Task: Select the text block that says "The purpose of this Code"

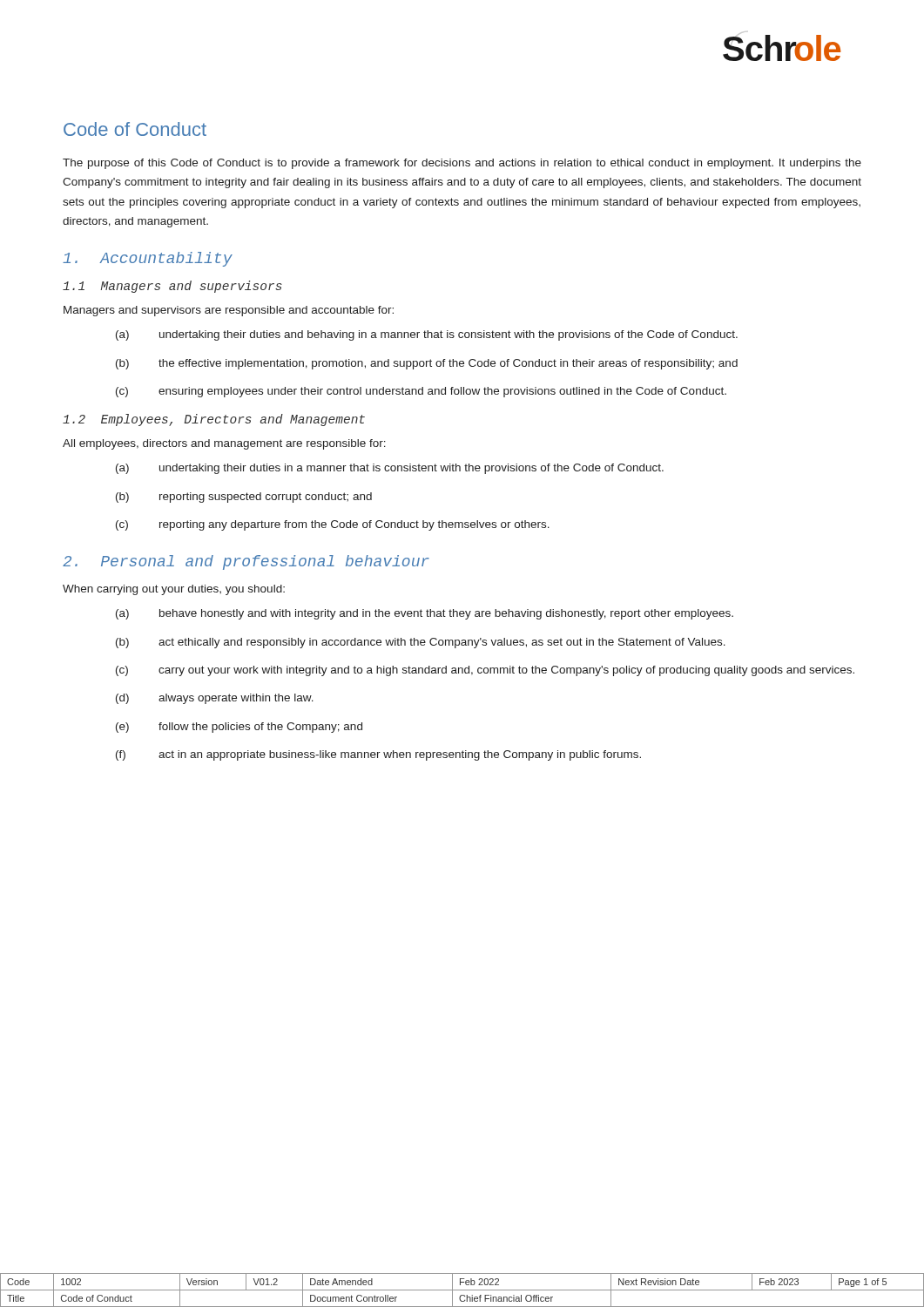Action: pos(462,192)
